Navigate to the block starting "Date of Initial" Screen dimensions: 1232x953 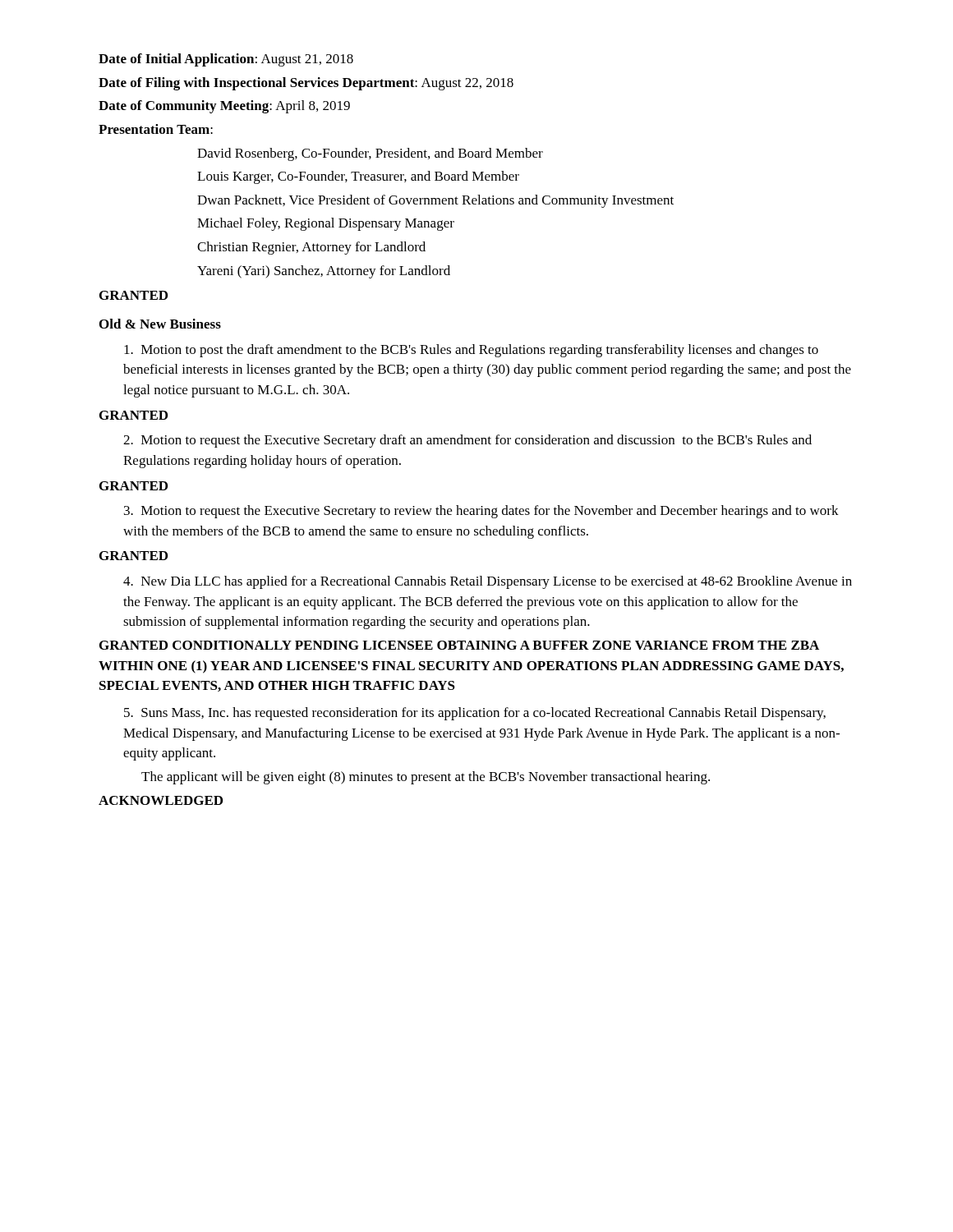click(x=476, y=165)
